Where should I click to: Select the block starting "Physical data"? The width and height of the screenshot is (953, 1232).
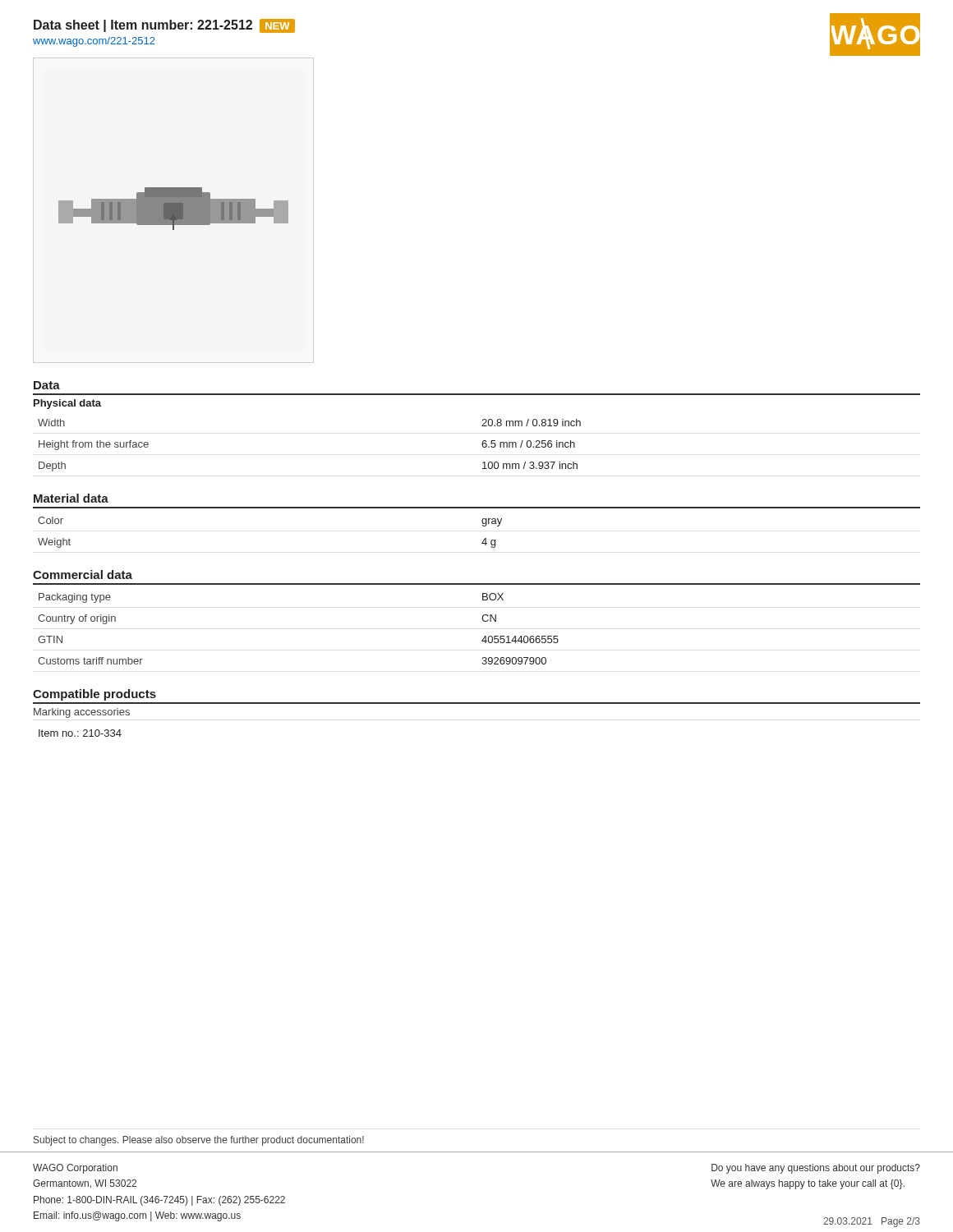pyautogui.click(x=67, y=403)
